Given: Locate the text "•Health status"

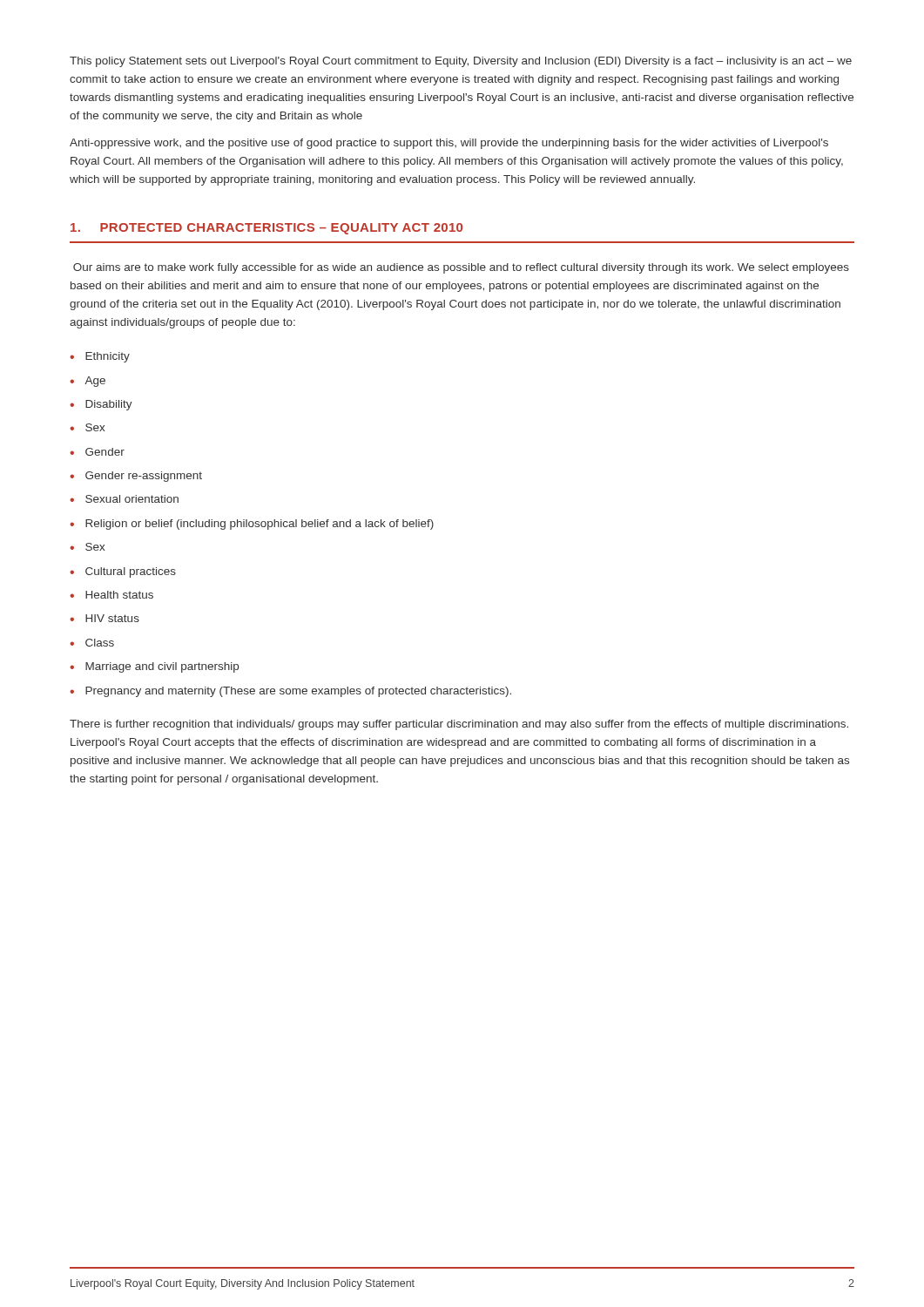Looking at the screenshot, I should coord(112,596).
